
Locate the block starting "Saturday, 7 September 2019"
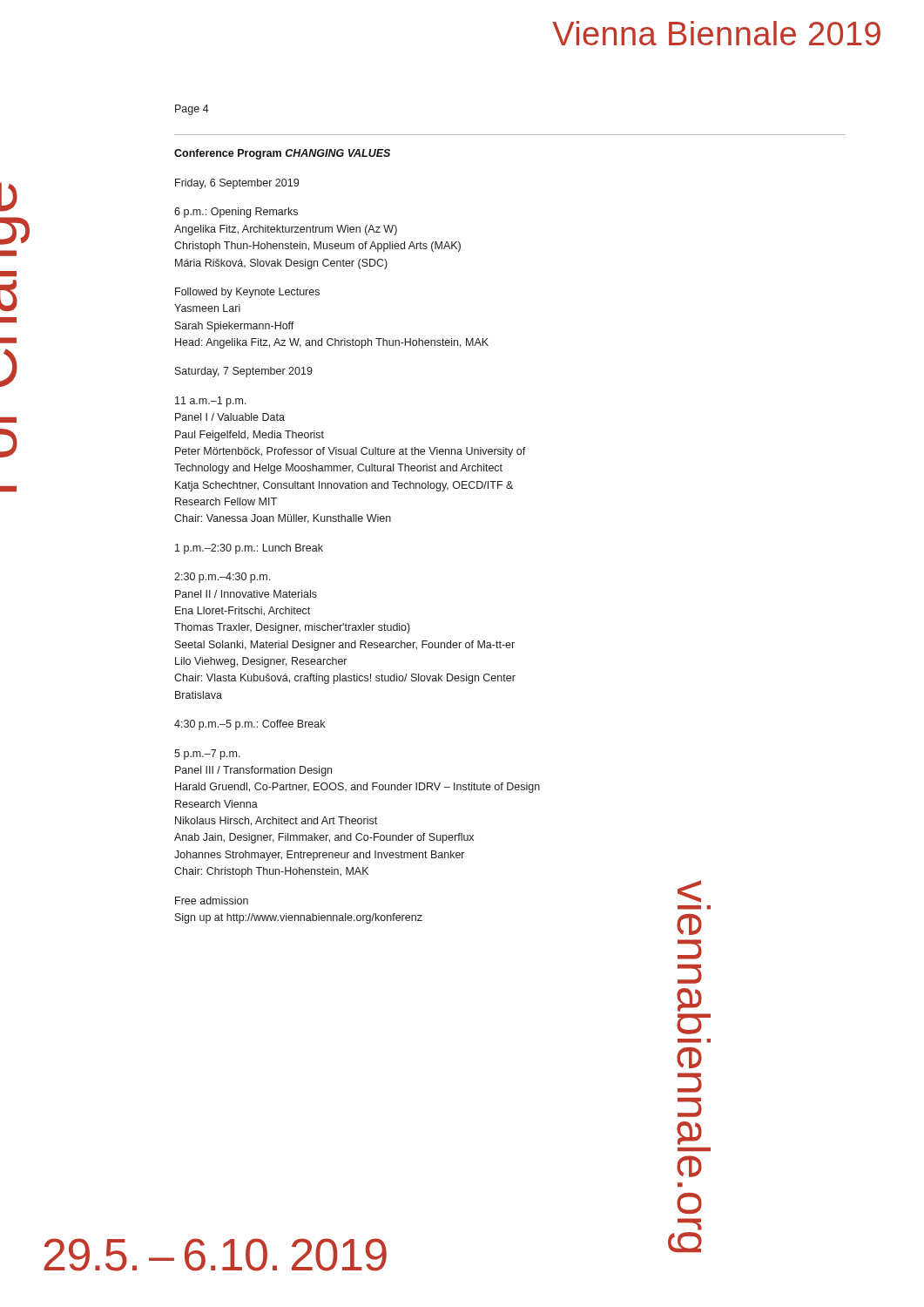coord(243,372)
